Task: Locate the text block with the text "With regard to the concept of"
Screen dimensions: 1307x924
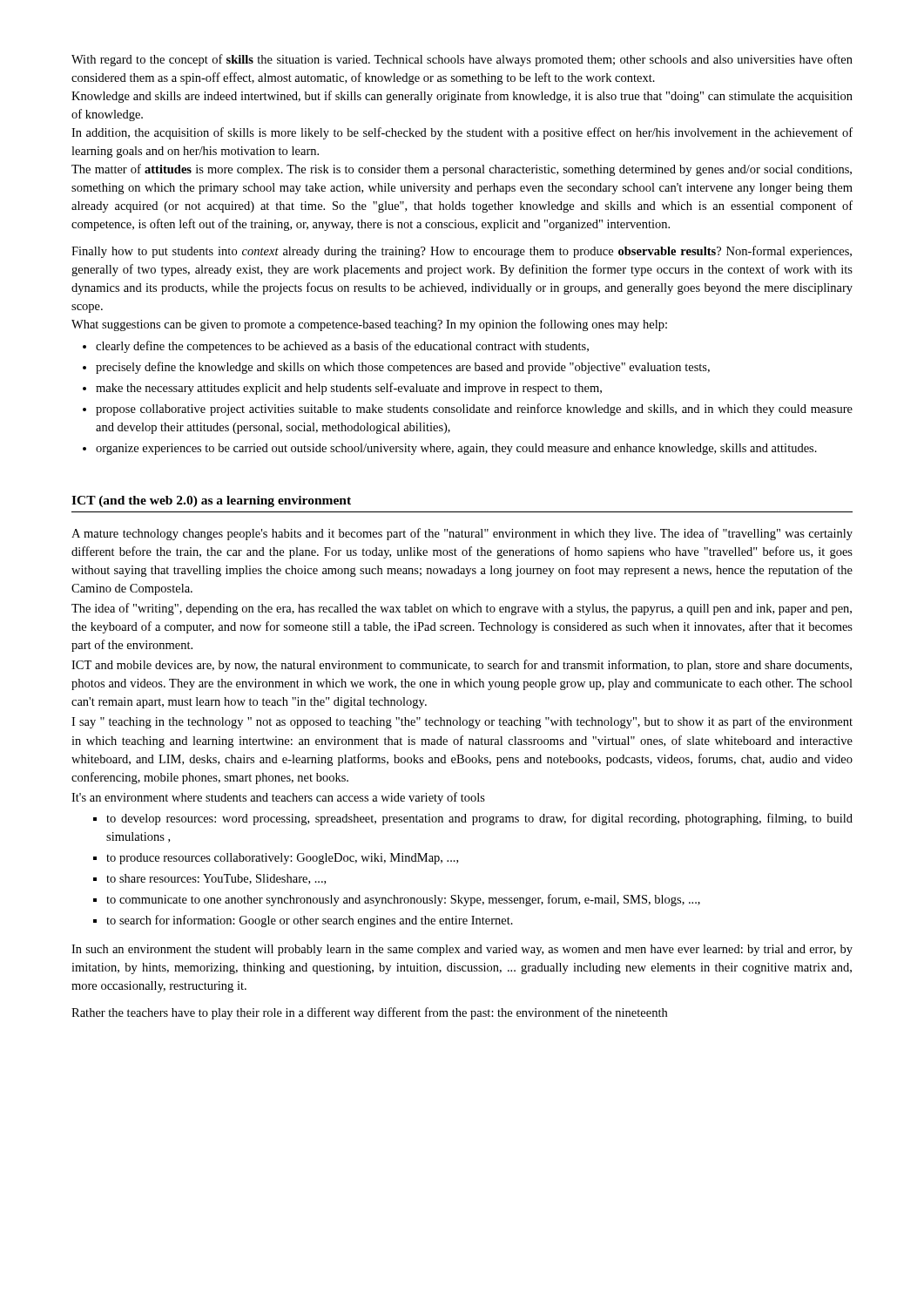Action: pos(462,142)
